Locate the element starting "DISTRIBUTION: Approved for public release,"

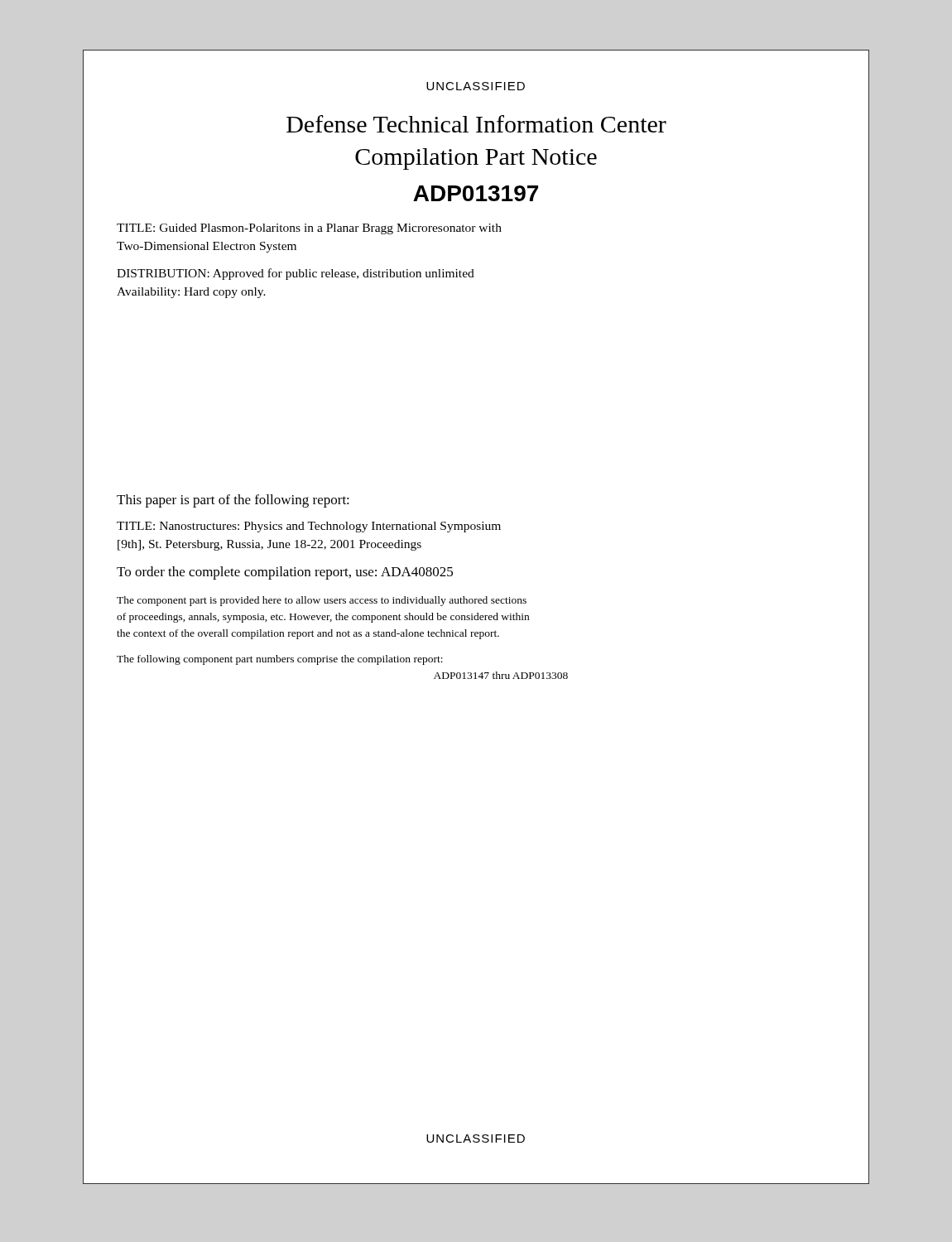tap(295, 282)
